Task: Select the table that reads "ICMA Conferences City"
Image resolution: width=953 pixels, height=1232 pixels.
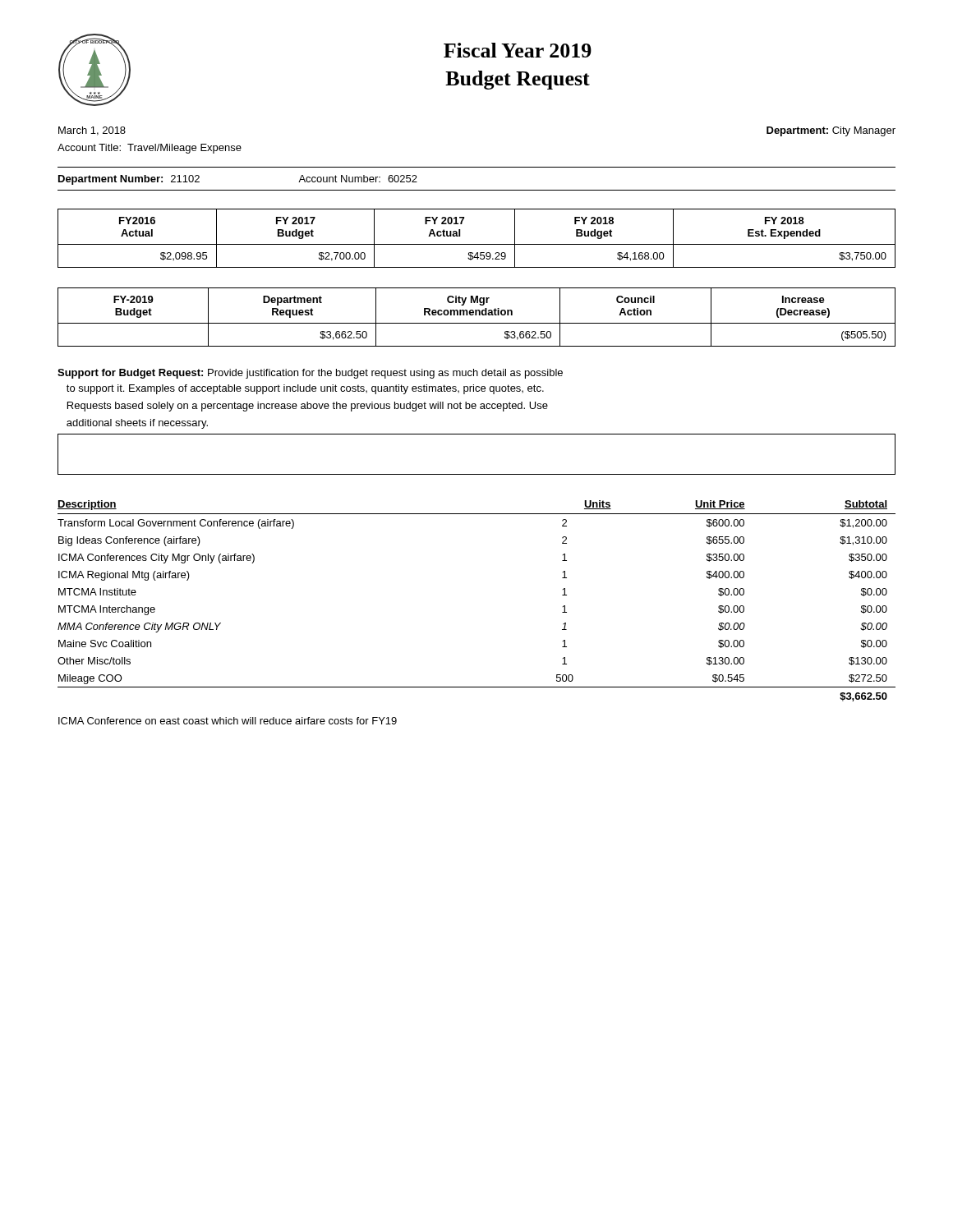Action: pos(476,600)
